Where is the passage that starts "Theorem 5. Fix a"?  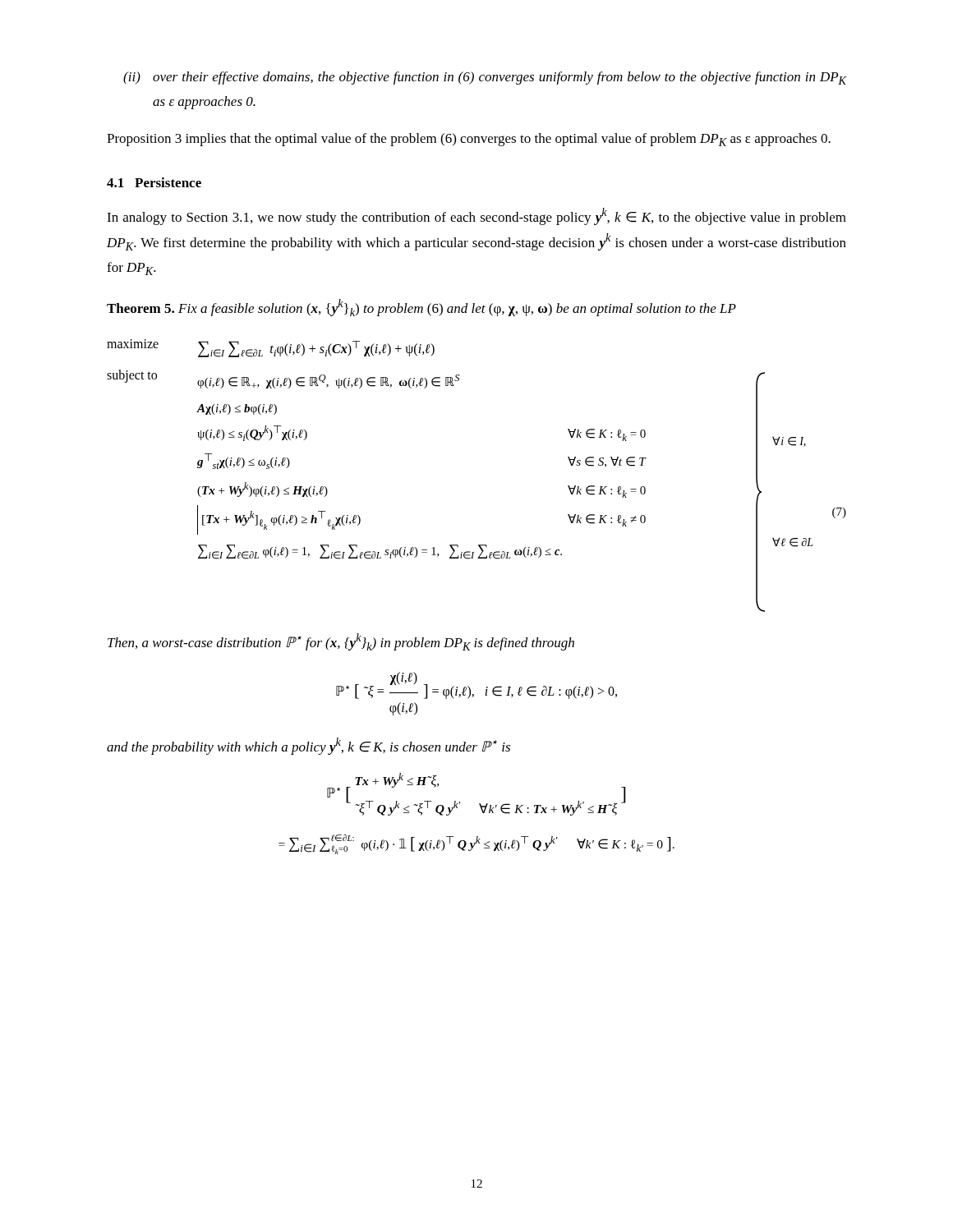421,308
